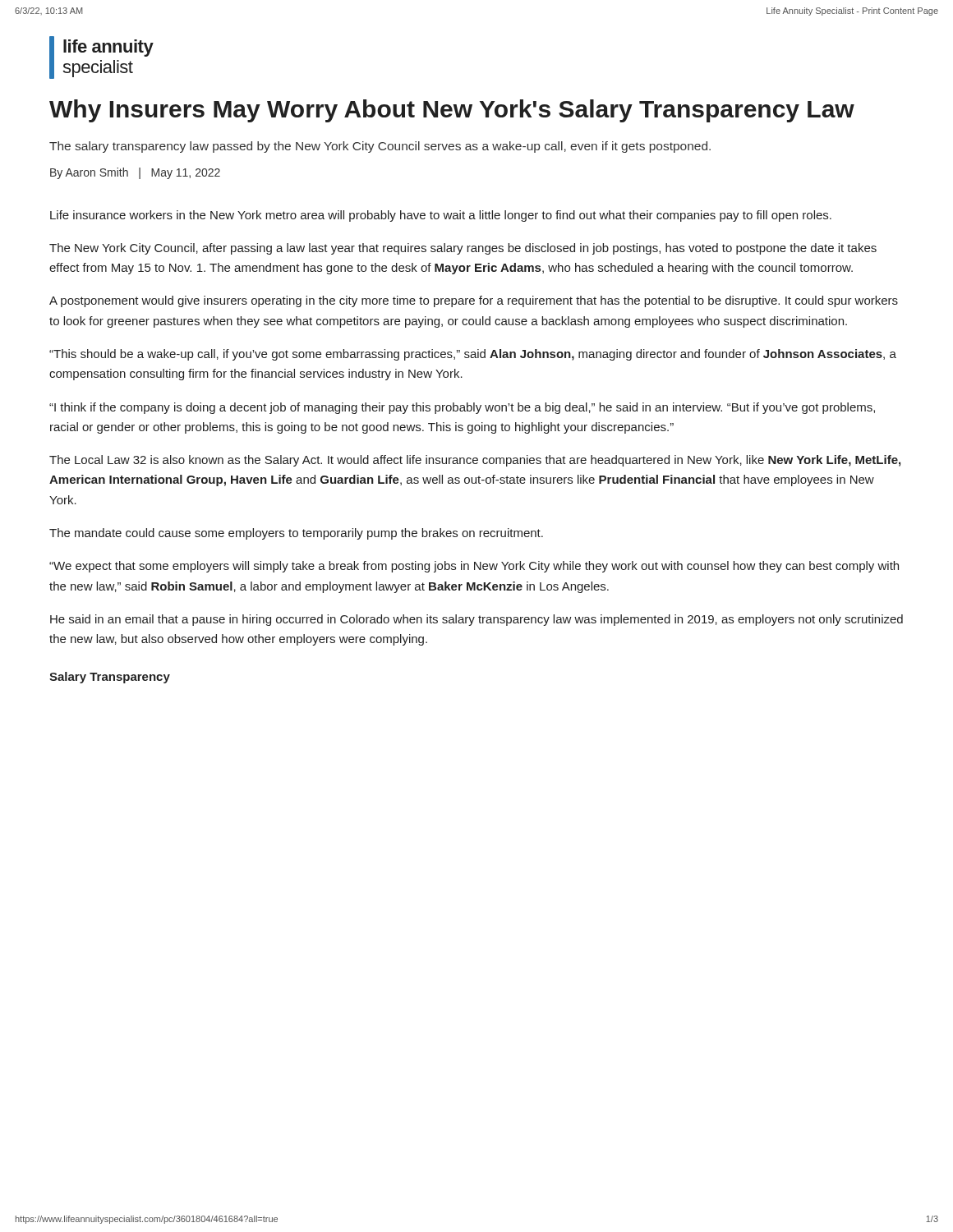The height and width of the screenshot is (1232, 953).
Task: Click on the text block starting "Salary Transparency"
Action: pyautogui.click(x=110, y=676)
